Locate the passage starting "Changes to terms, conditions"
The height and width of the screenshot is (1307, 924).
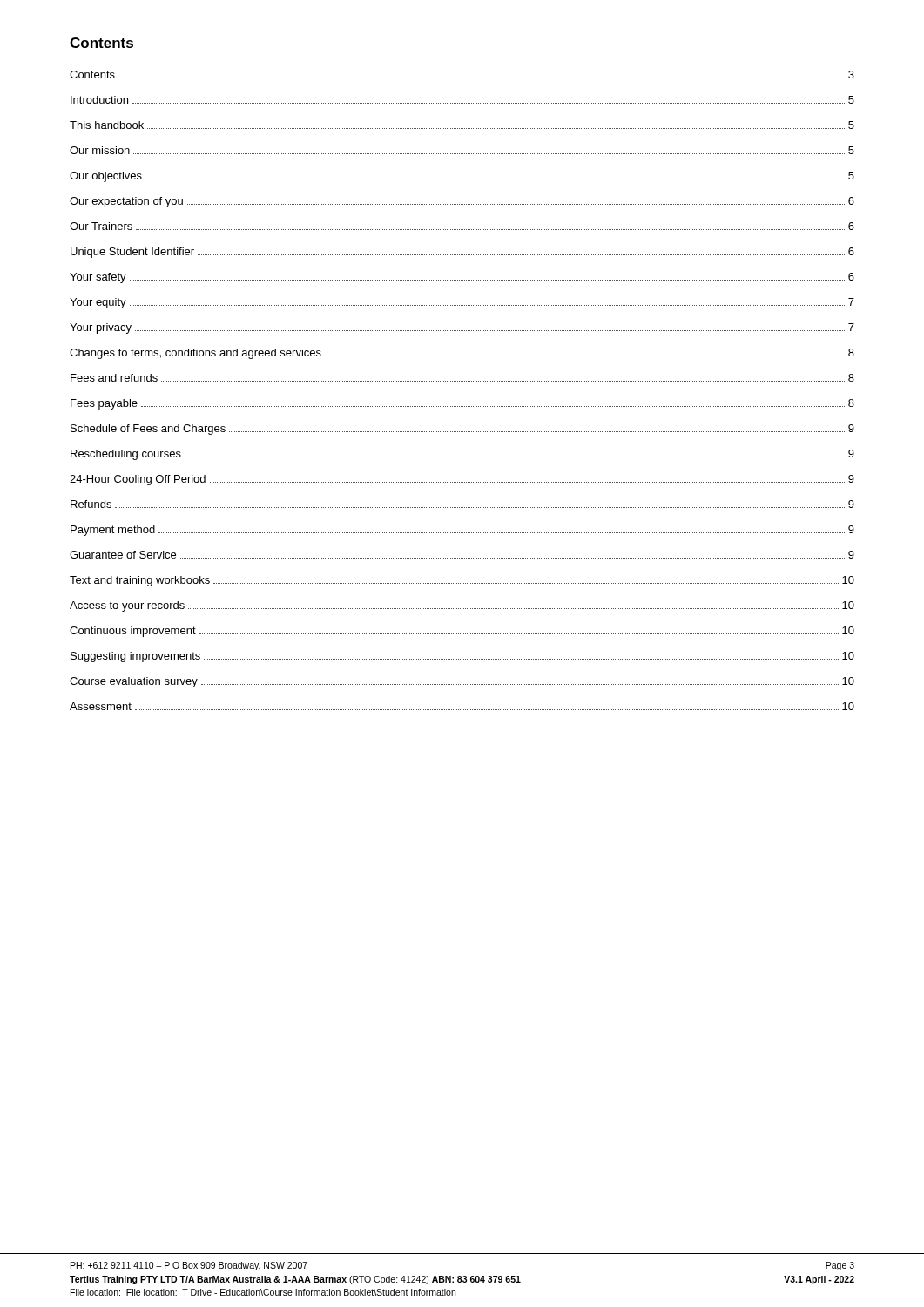click(462, 352)
